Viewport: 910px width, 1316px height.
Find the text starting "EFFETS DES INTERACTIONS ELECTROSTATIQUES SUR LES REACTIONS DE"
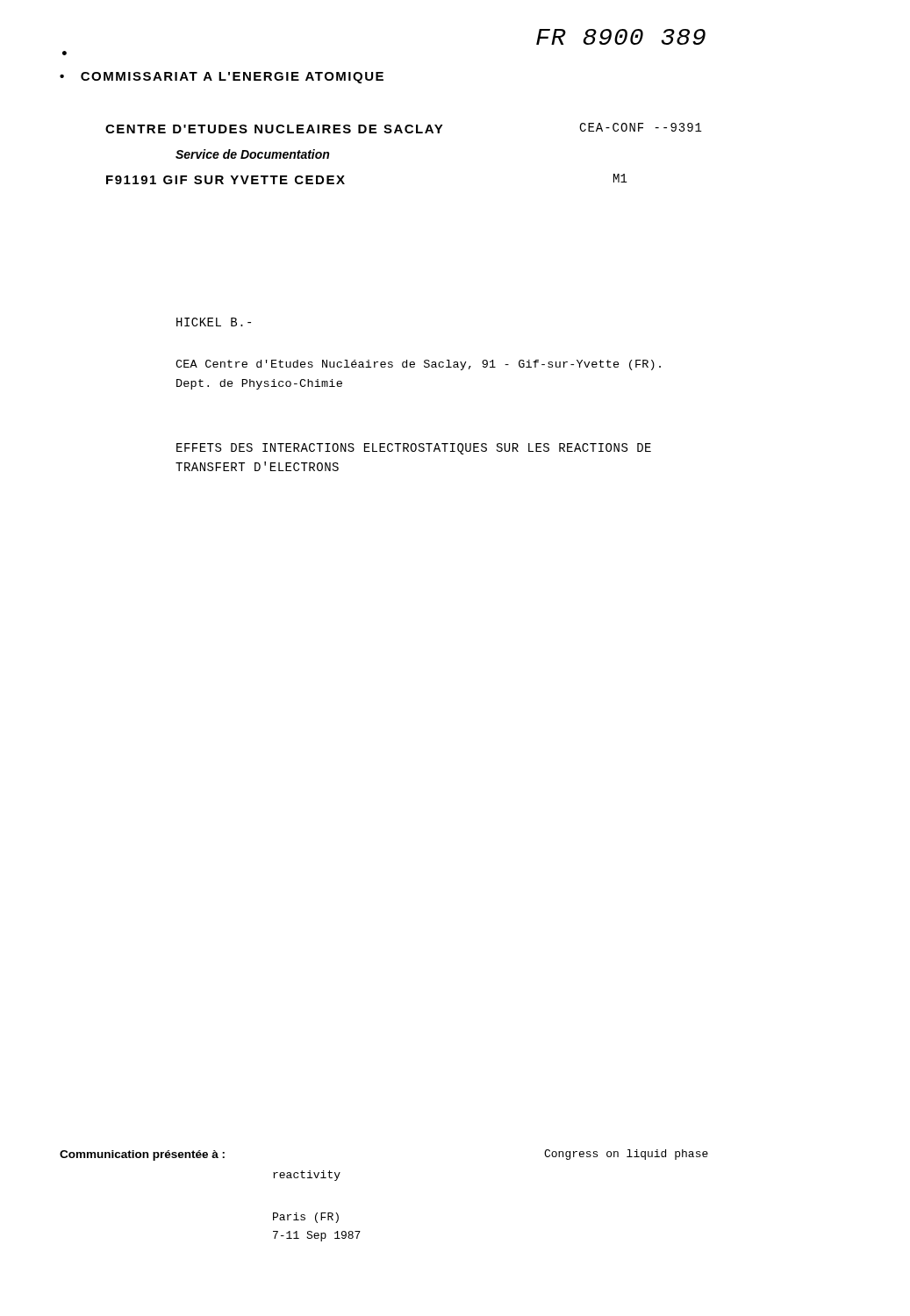414,458
